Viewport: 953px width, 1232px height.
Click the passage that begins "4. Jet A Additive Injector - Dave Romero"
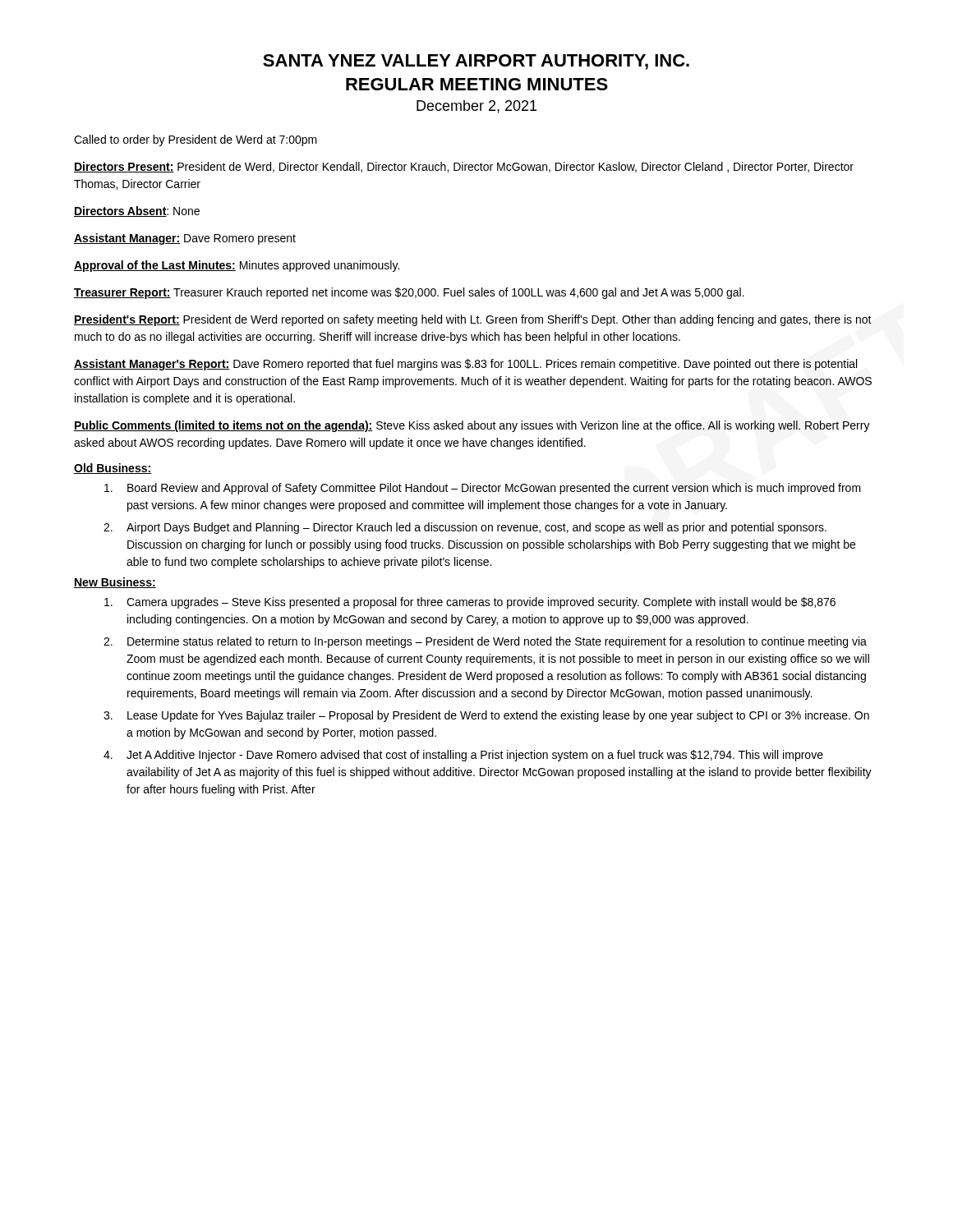click(x=491, y=773)
